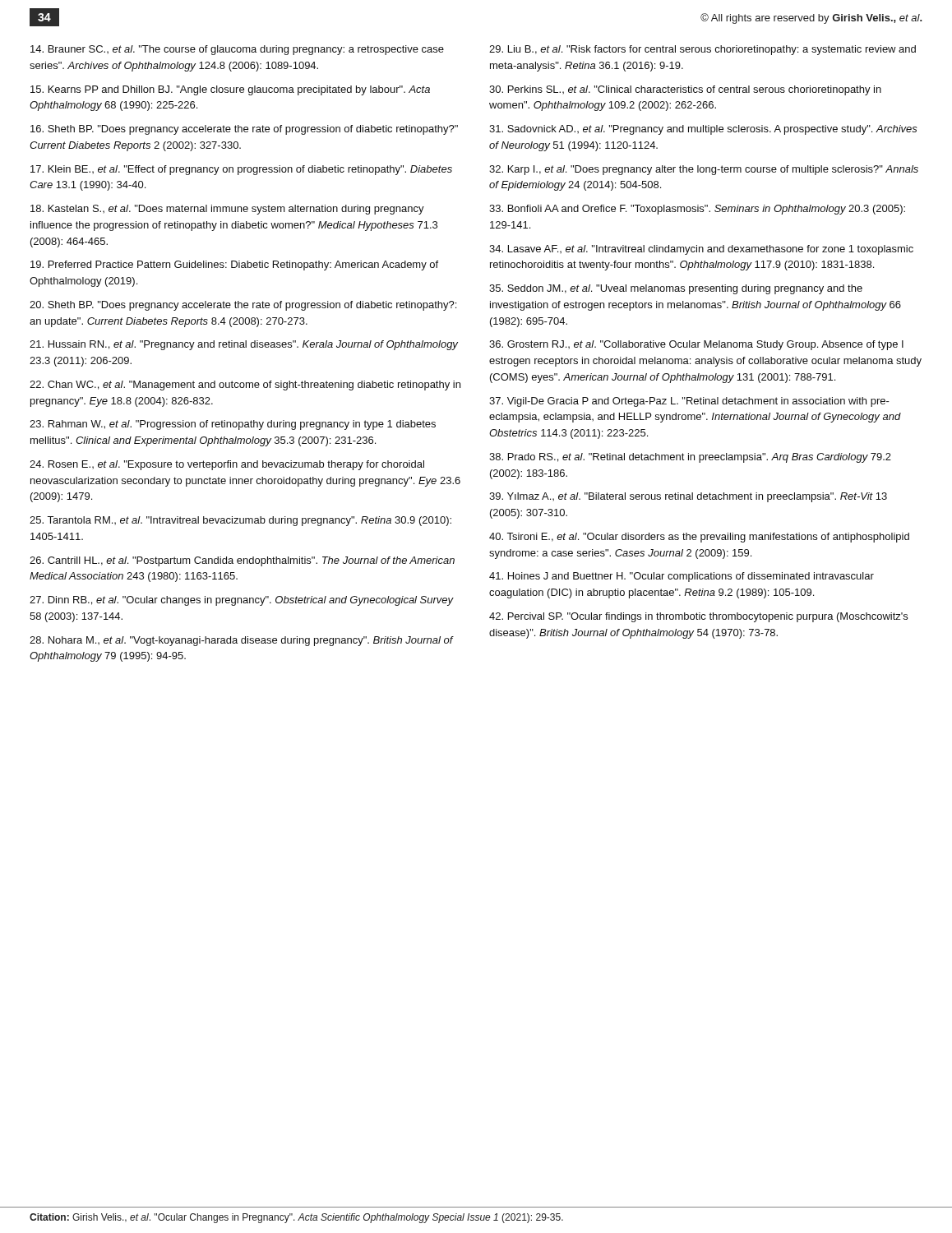952x1233 pixels.
Task: Select the block starting "34. Lasave AF., et al. "Intravitreal clindamycin and"
Action: 701,256
